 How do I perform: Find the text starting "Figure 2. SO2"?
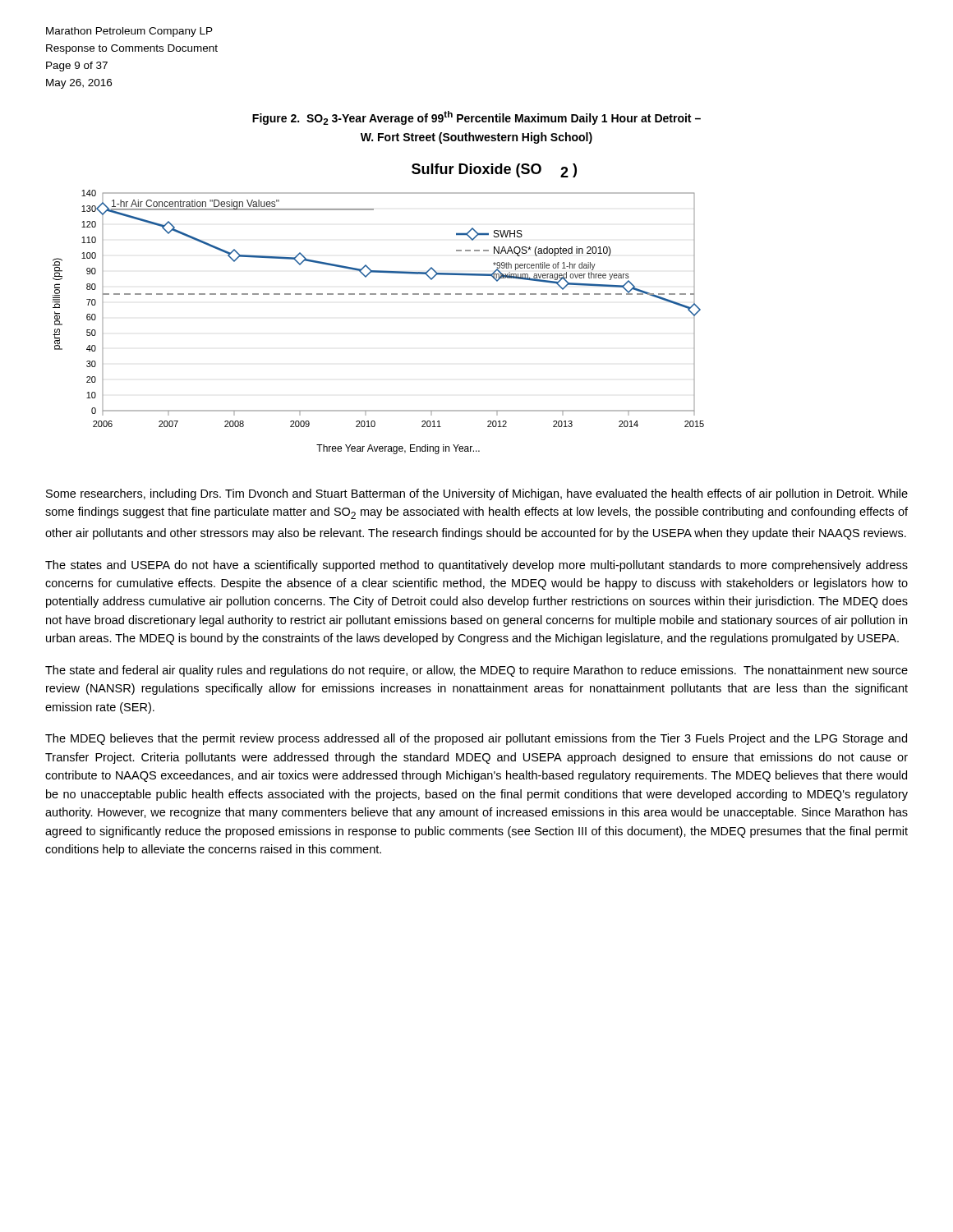point(476,126)
